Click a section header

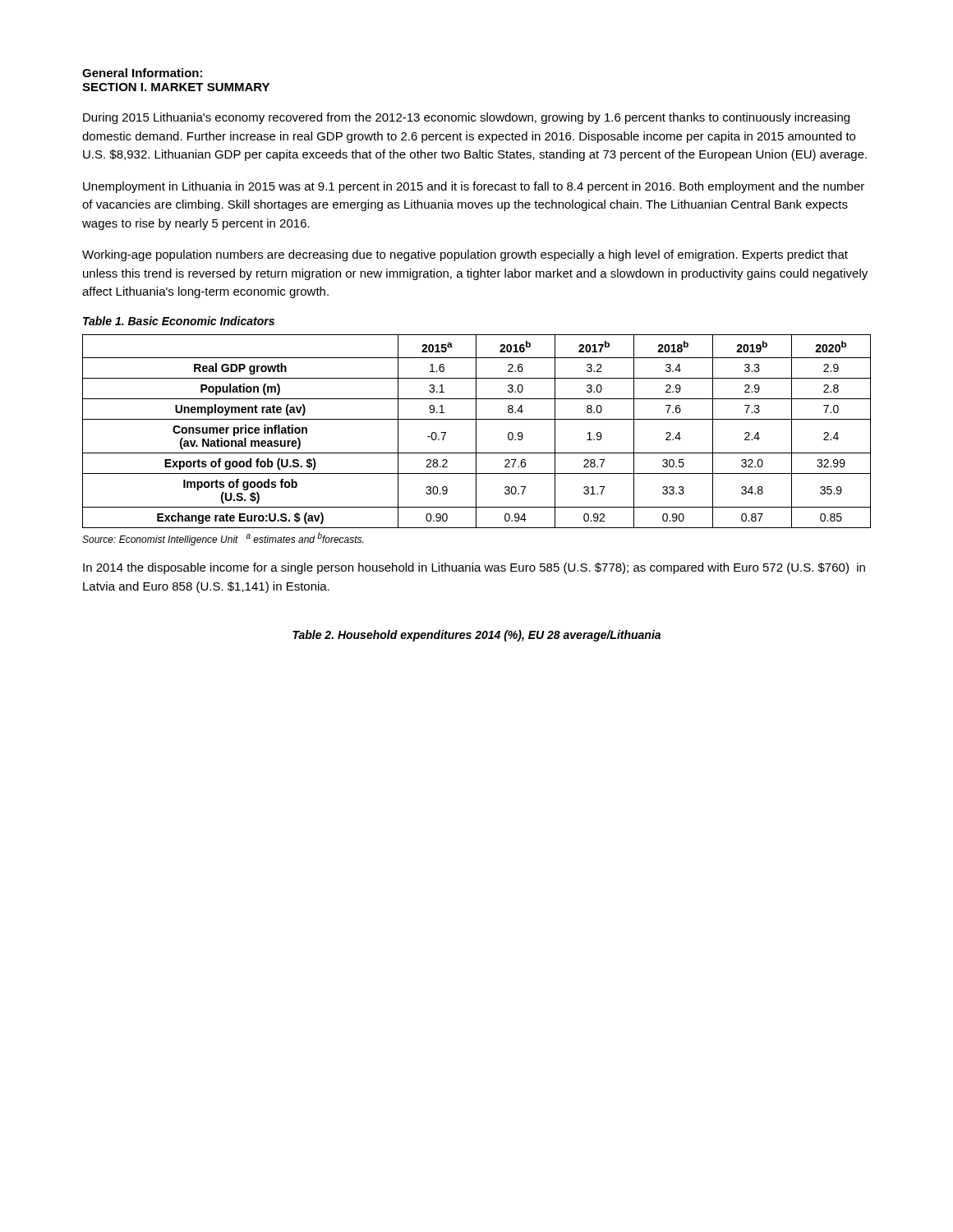click(176, 80)
